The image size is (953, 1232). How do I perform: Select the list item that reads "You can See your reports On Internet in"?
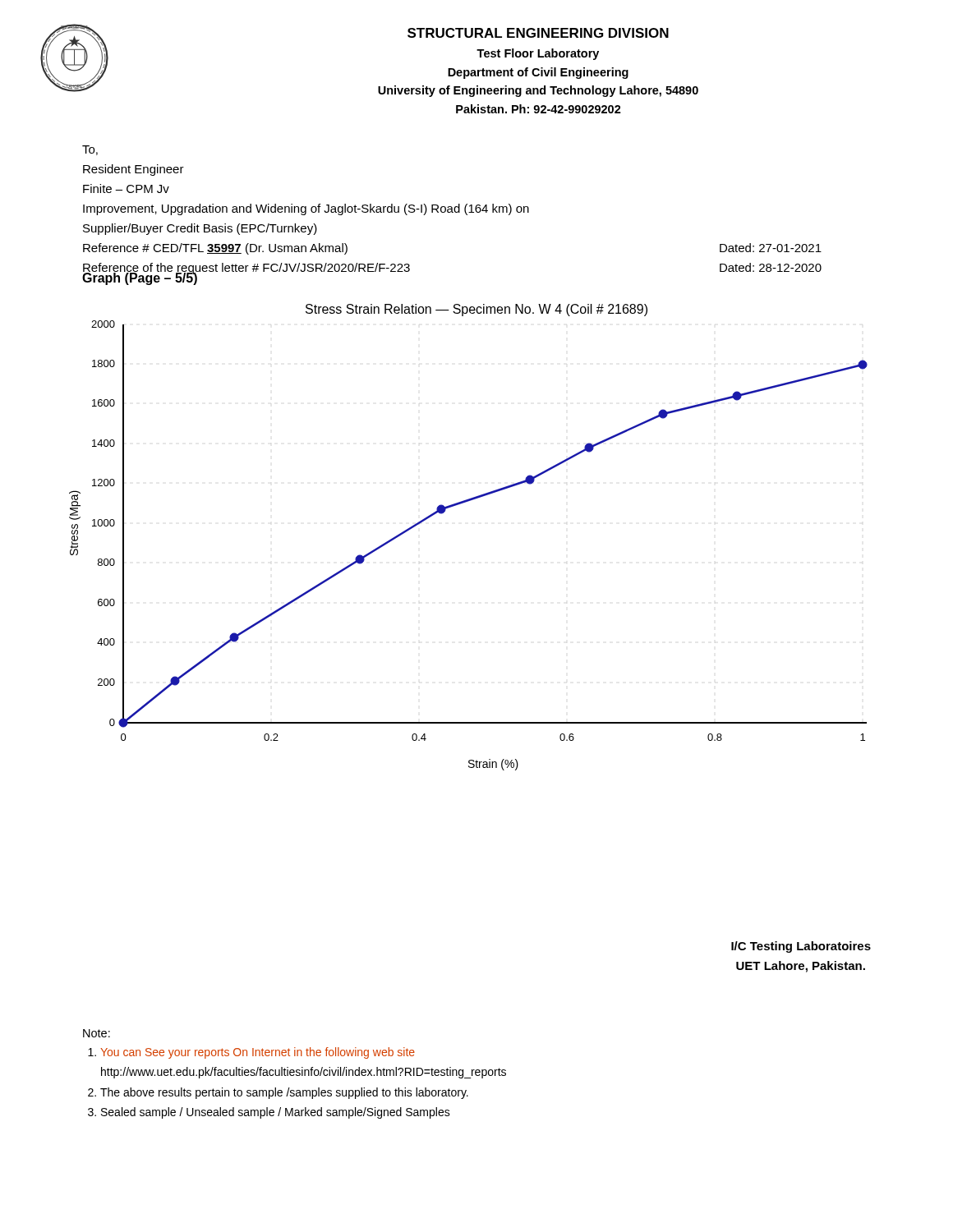pos(303,1062)
